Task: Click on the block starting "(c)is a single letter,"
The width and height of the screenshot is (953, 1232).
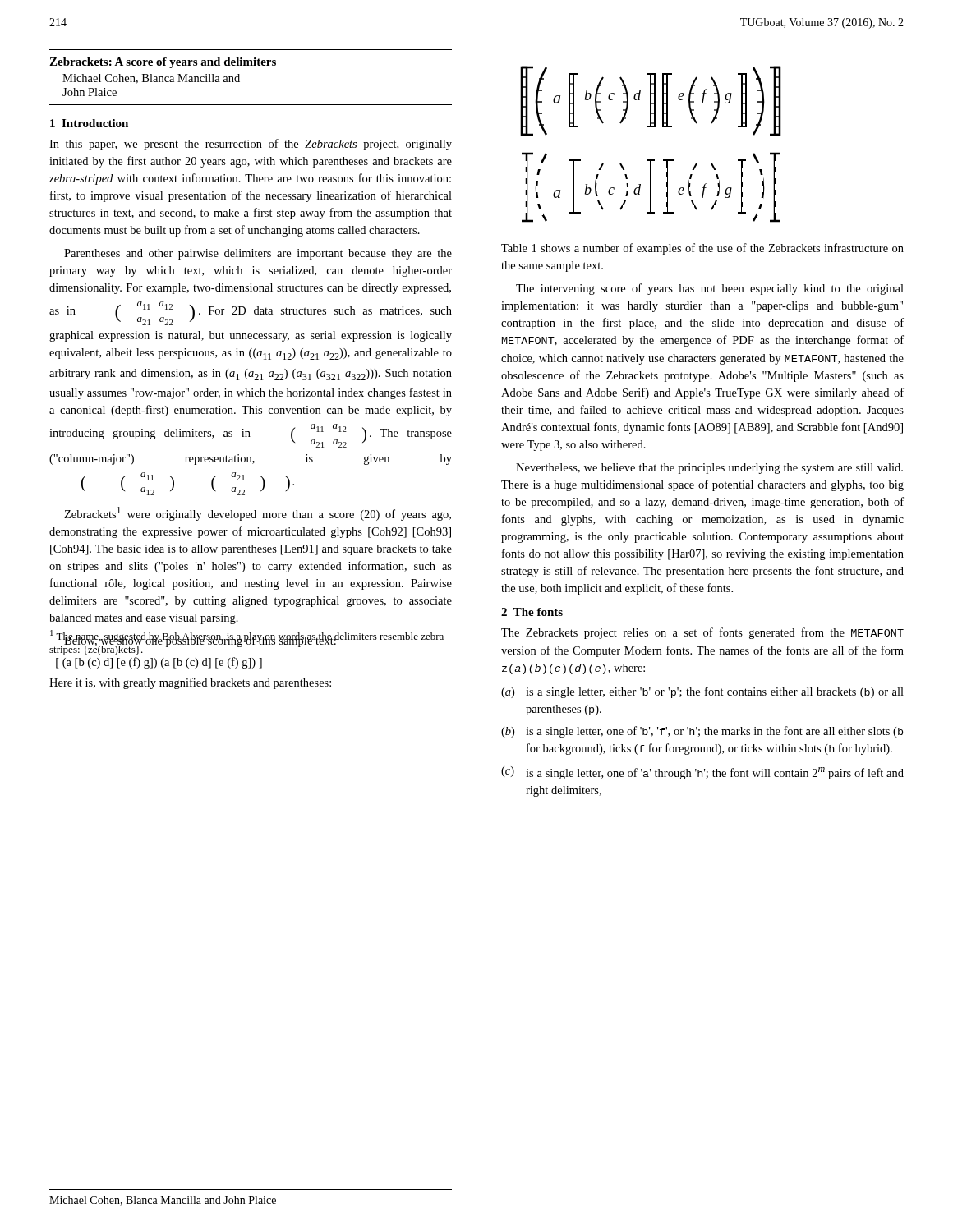Action: pos(702,779)
